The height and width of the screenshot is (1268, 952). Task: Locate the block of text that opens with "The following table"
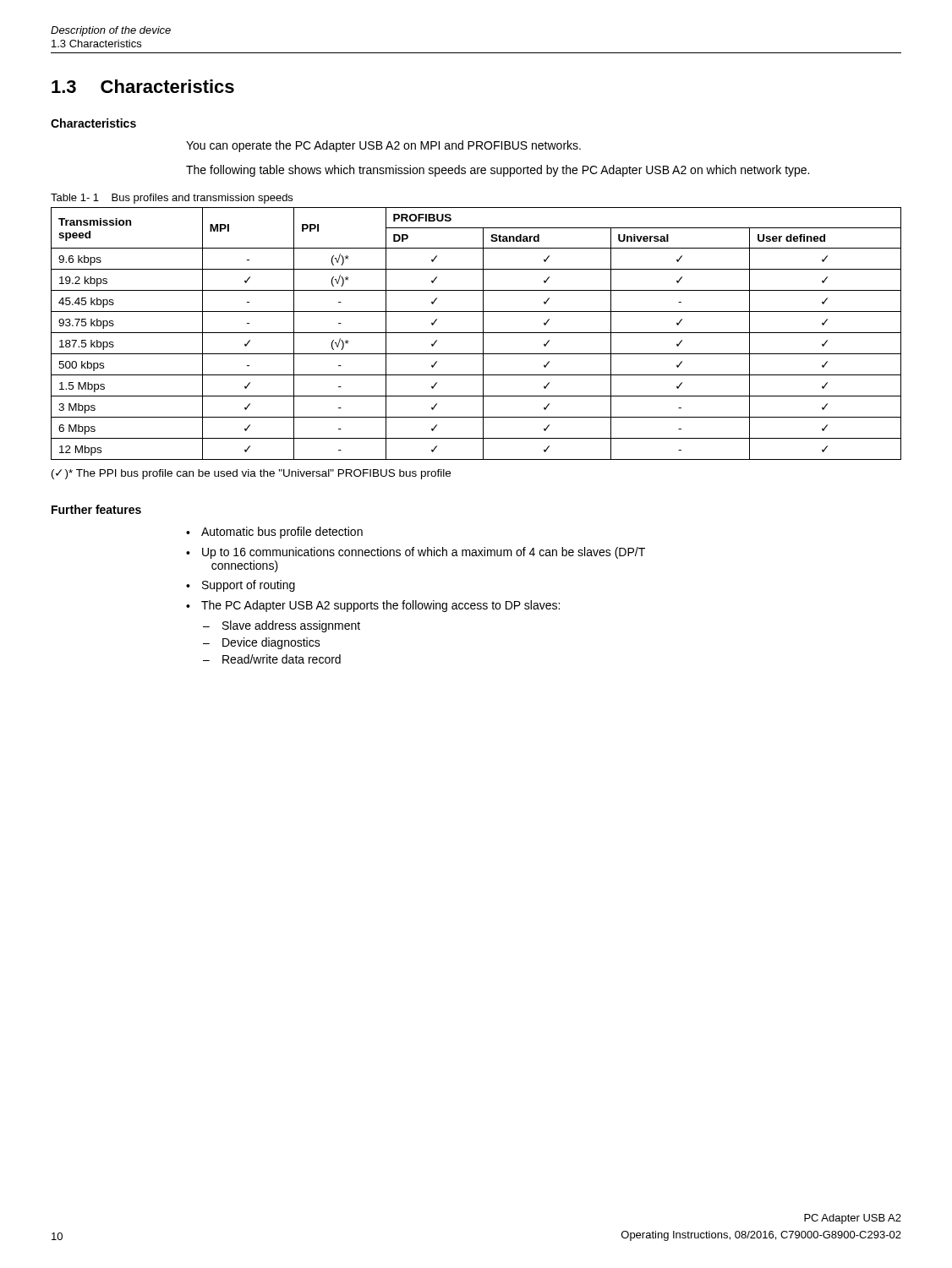pos(498,170)
